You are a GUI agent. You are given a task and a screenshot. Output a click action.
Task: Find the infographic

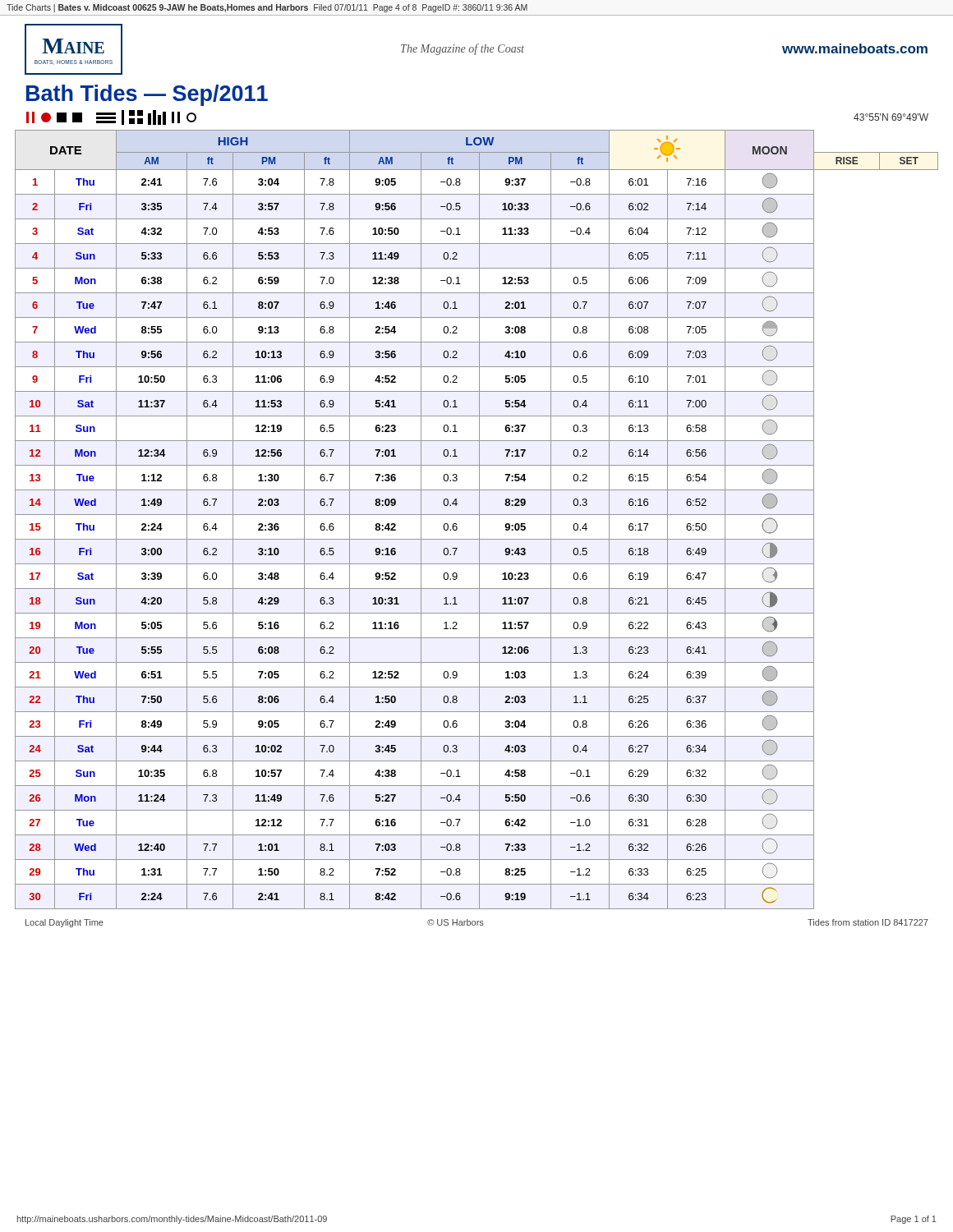click(x=111, y=117)
